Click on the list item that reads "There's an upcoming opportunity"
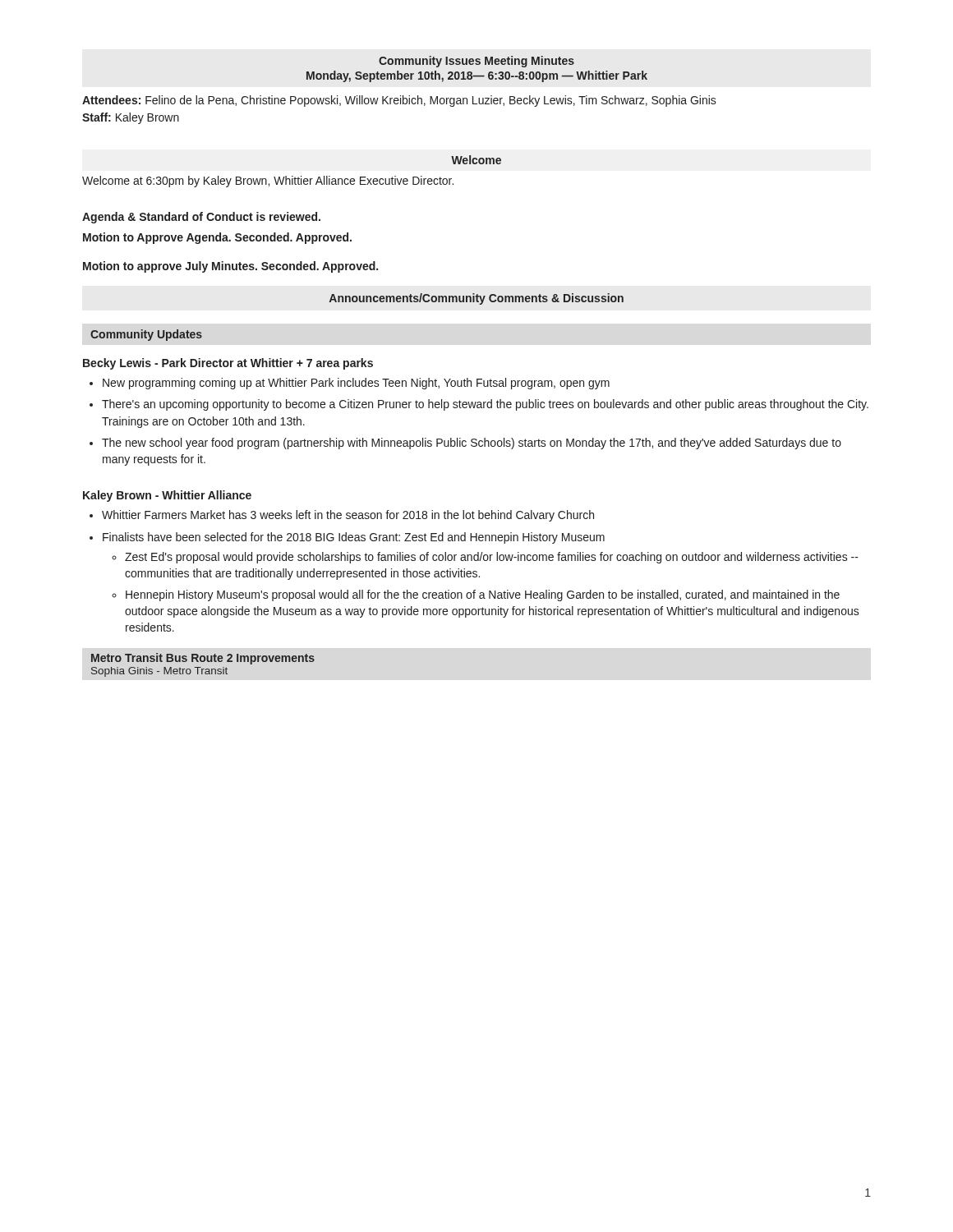The height and width of the screenshot is (1232, 953). [x=486, y=413]
